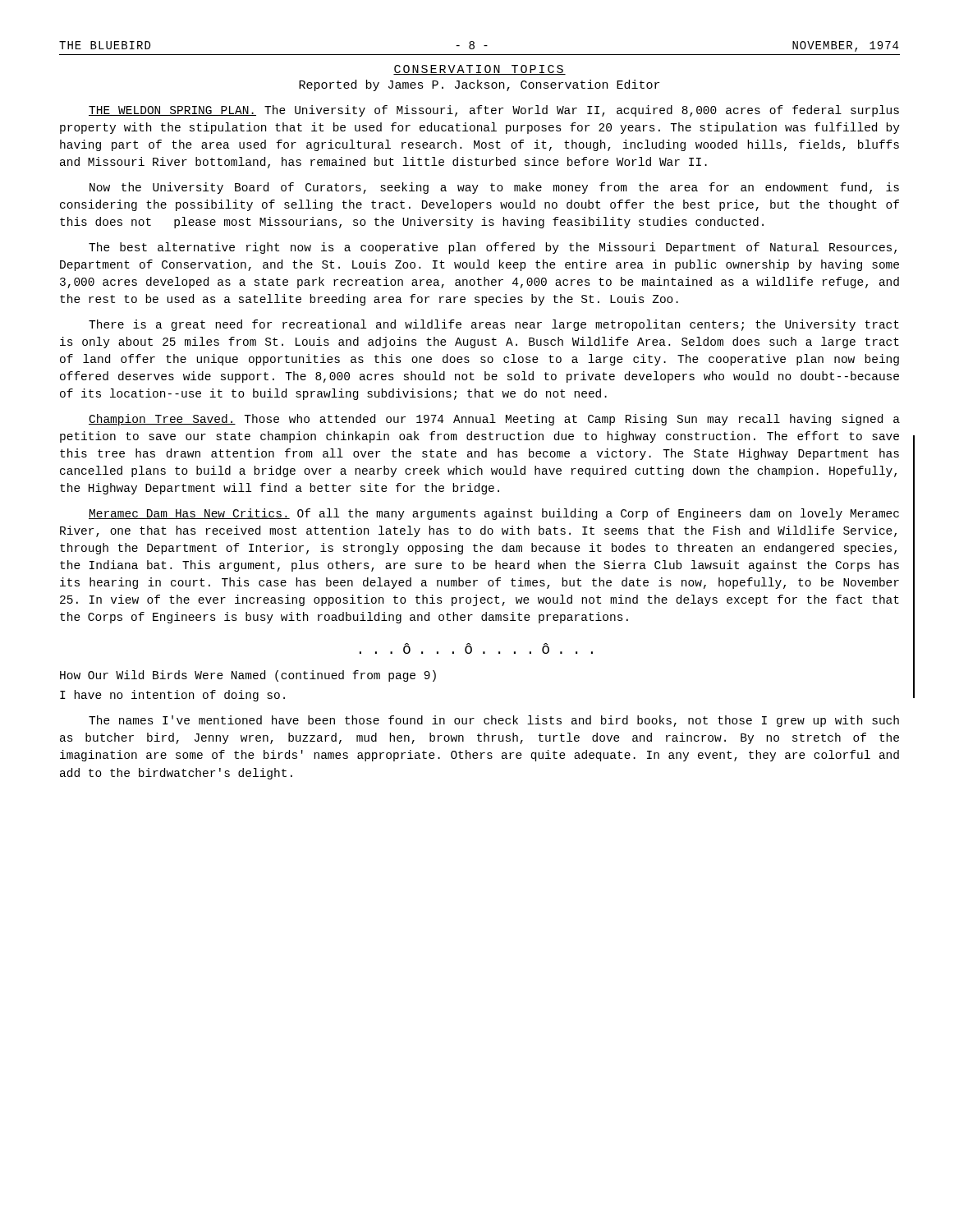Find the block on this page that starts "The names I've mentioned have been those found"
The height and width of the screenshot is (1232, 959).
[x=480, y=747]
